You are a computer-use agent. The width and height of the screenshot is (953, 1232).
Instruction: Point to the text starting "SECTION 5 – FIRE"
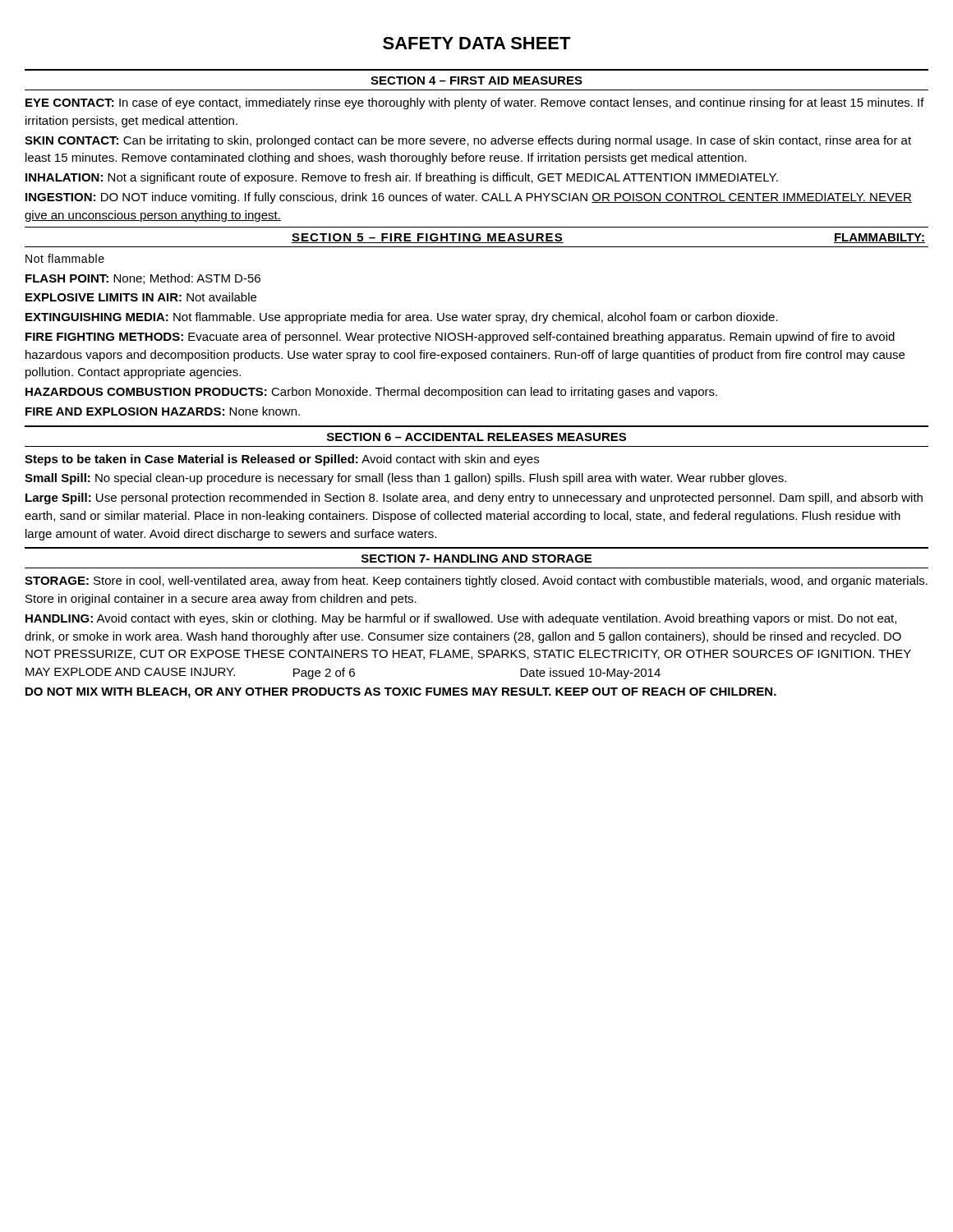[x=476, y=237]
